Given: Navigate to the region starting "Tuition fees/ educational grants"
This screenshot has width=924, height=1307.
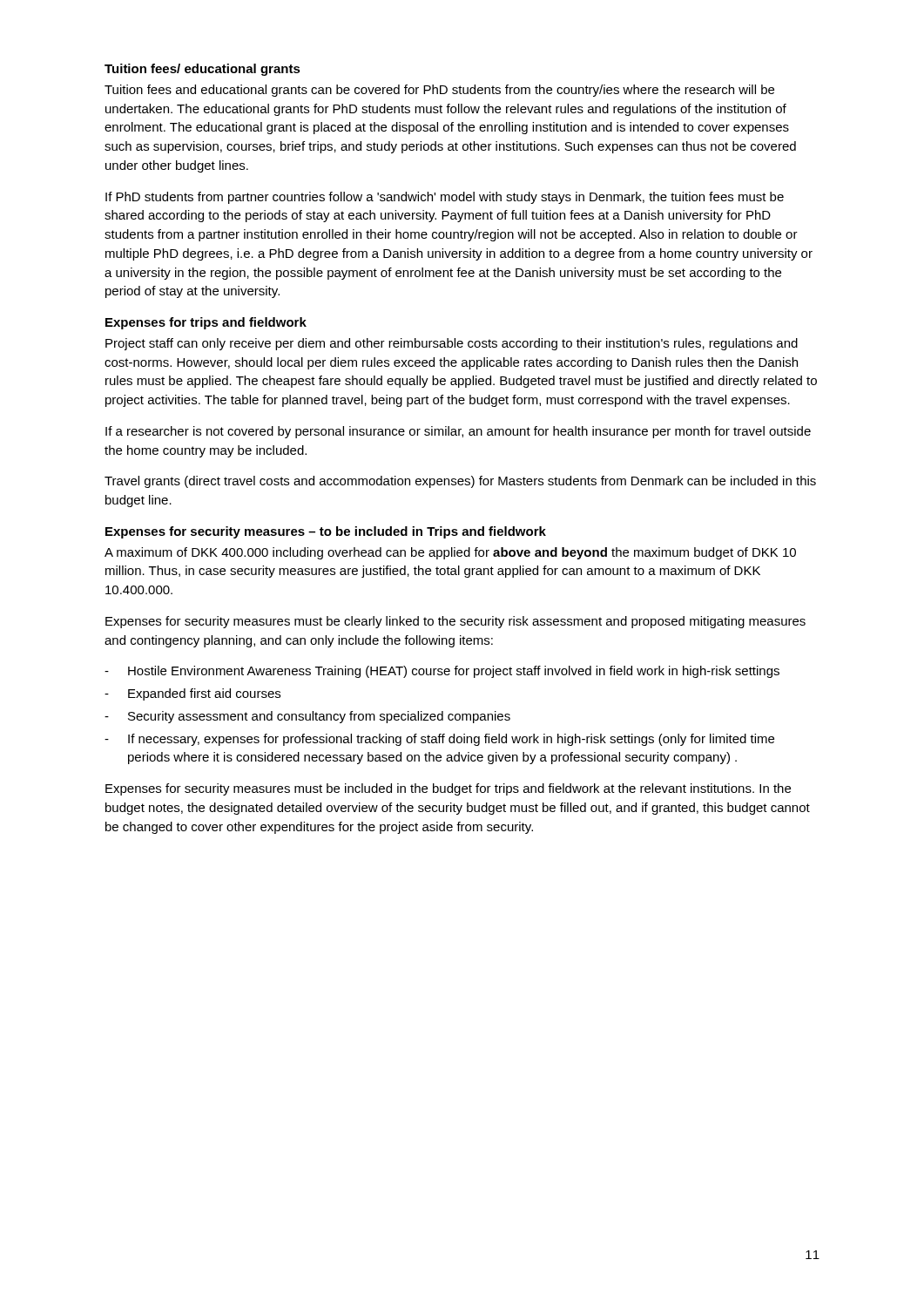Looking at the screenshot, I should click(x=202, y=68).
